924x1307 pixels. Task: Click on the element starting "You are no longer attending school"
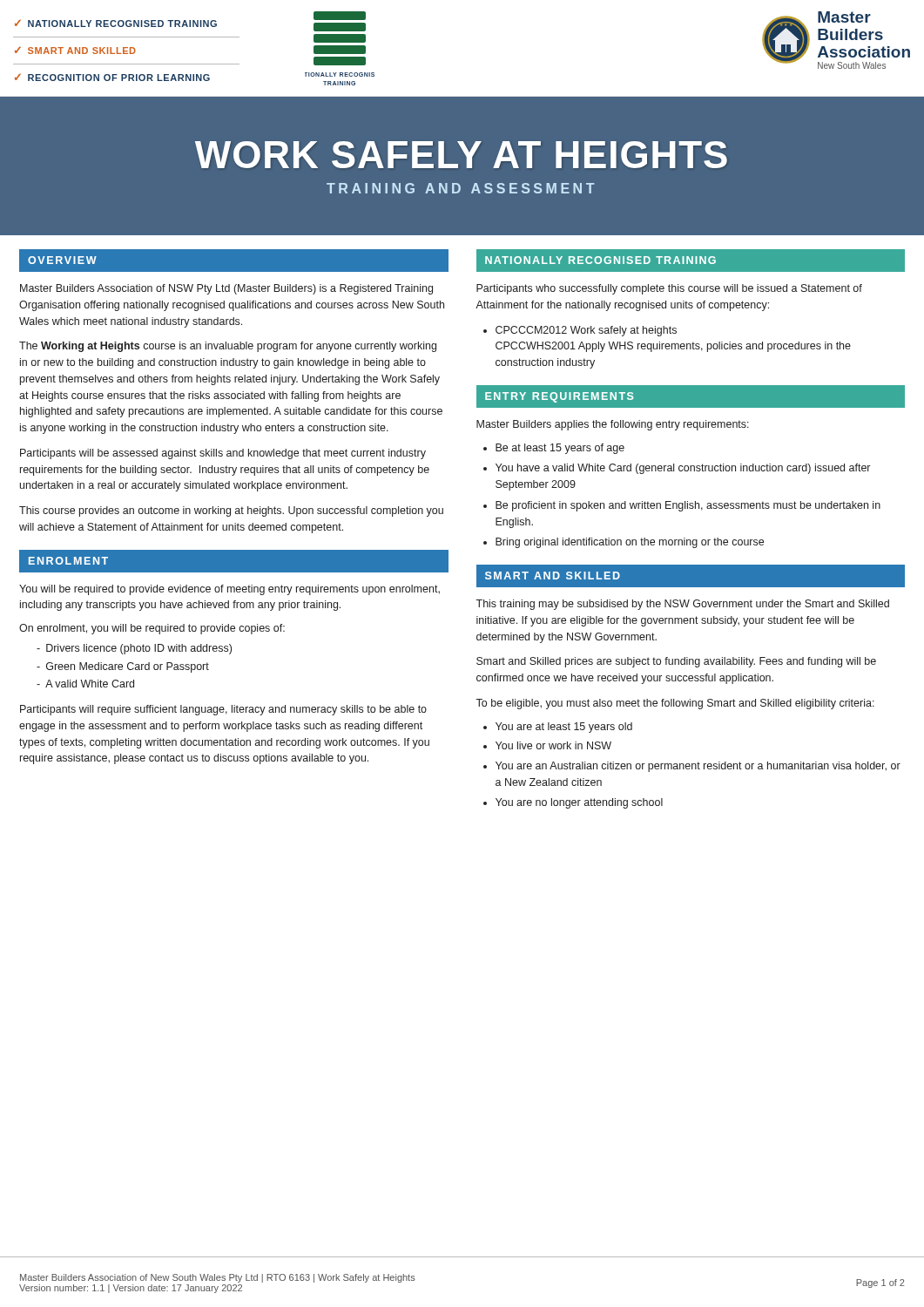click(x=579, y=802)
